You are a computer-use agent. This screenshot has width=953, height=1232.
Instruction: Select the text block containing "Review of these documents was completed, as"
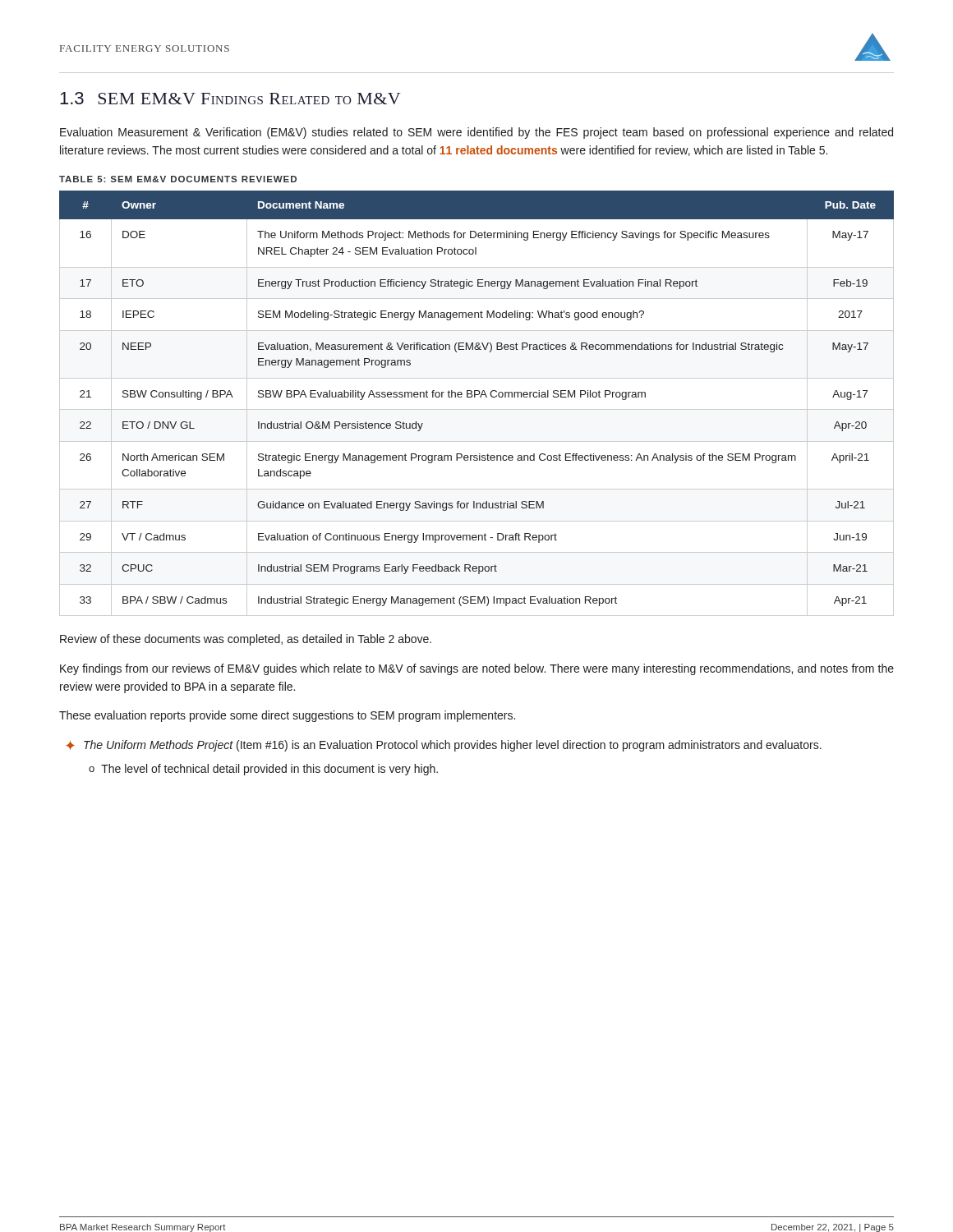246,639
